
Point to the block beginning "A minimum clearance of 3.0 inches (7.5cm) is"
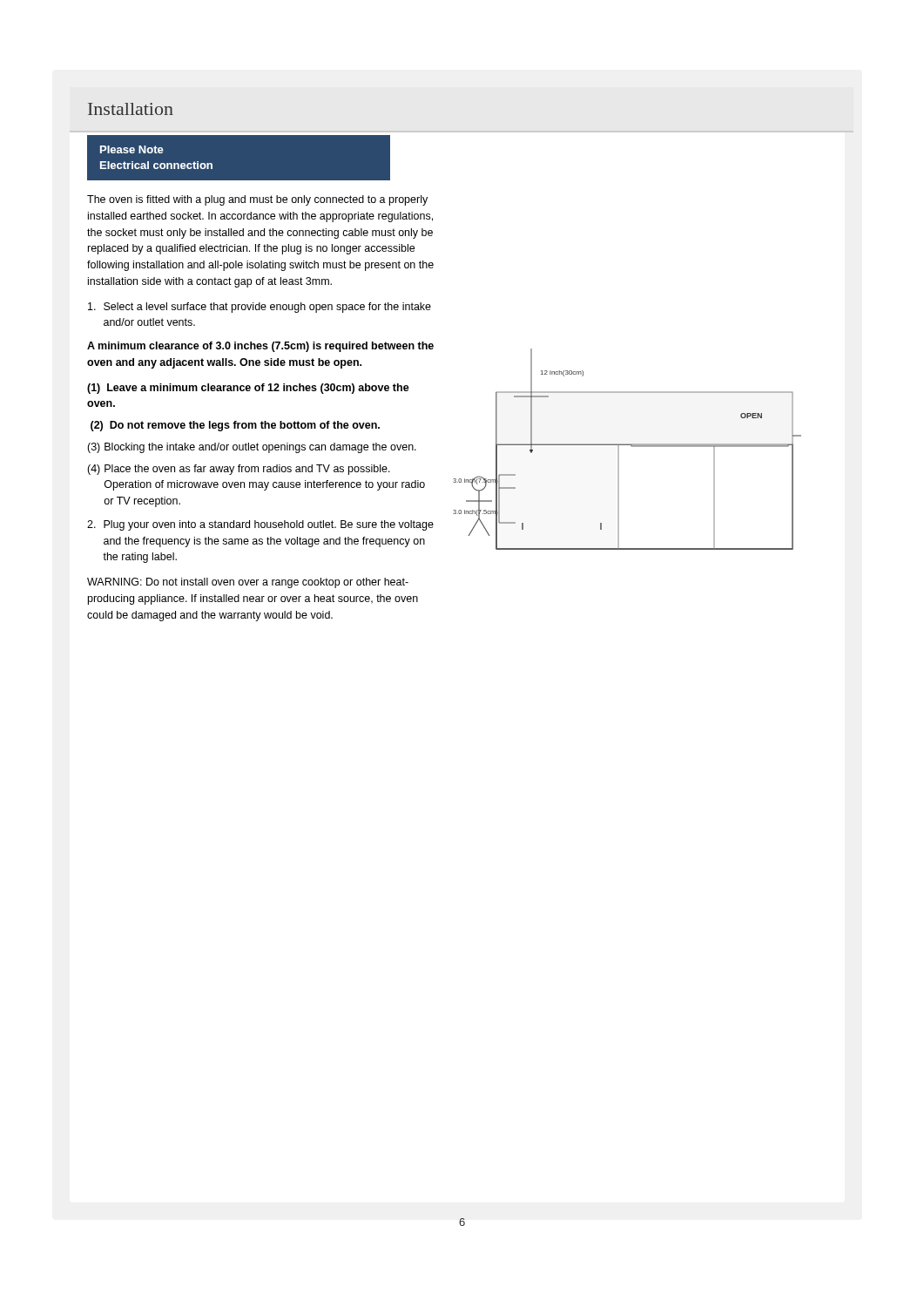pos(261,354)
